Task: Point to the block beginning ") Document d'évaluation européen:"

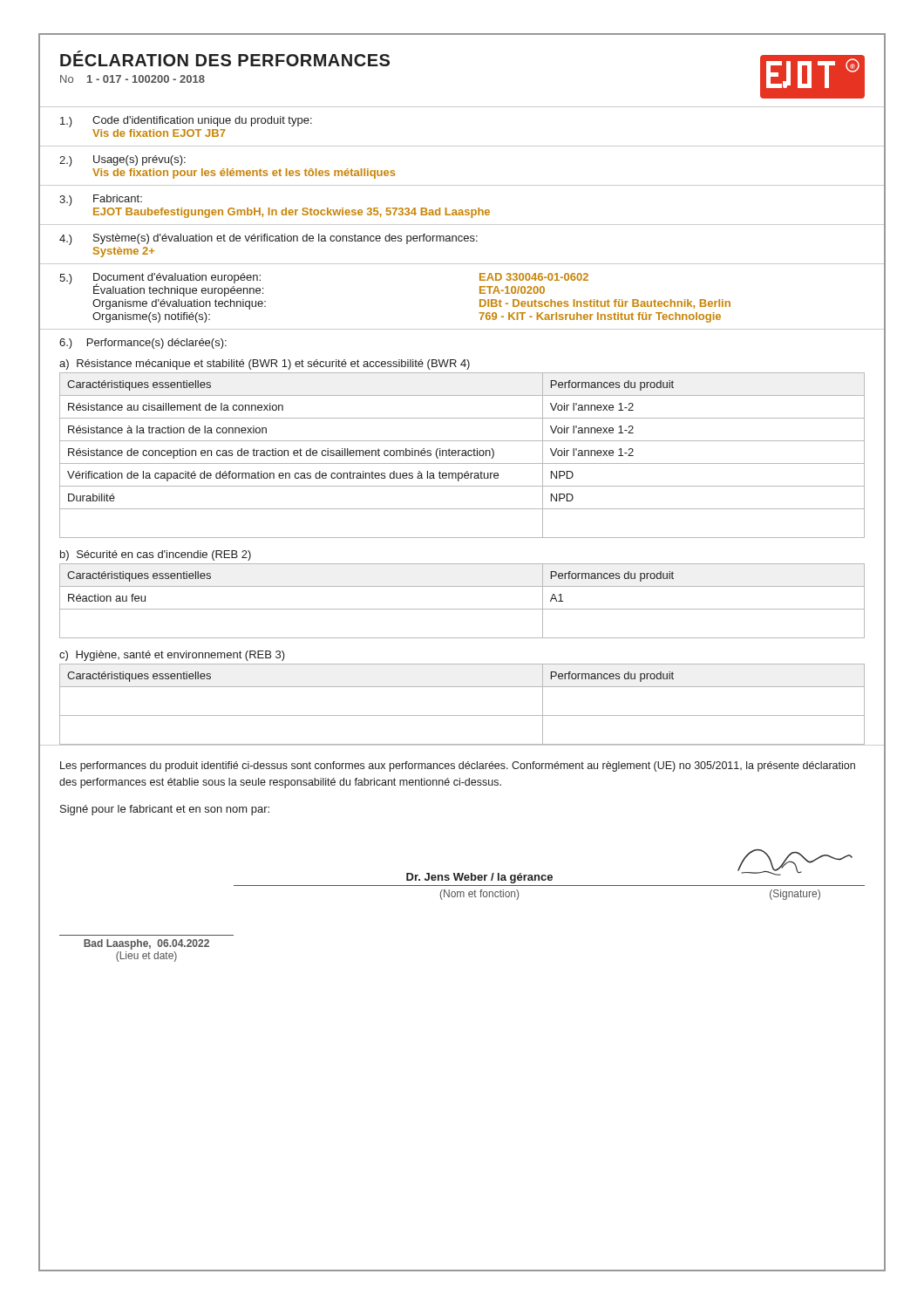Action: tap(164, 286)
